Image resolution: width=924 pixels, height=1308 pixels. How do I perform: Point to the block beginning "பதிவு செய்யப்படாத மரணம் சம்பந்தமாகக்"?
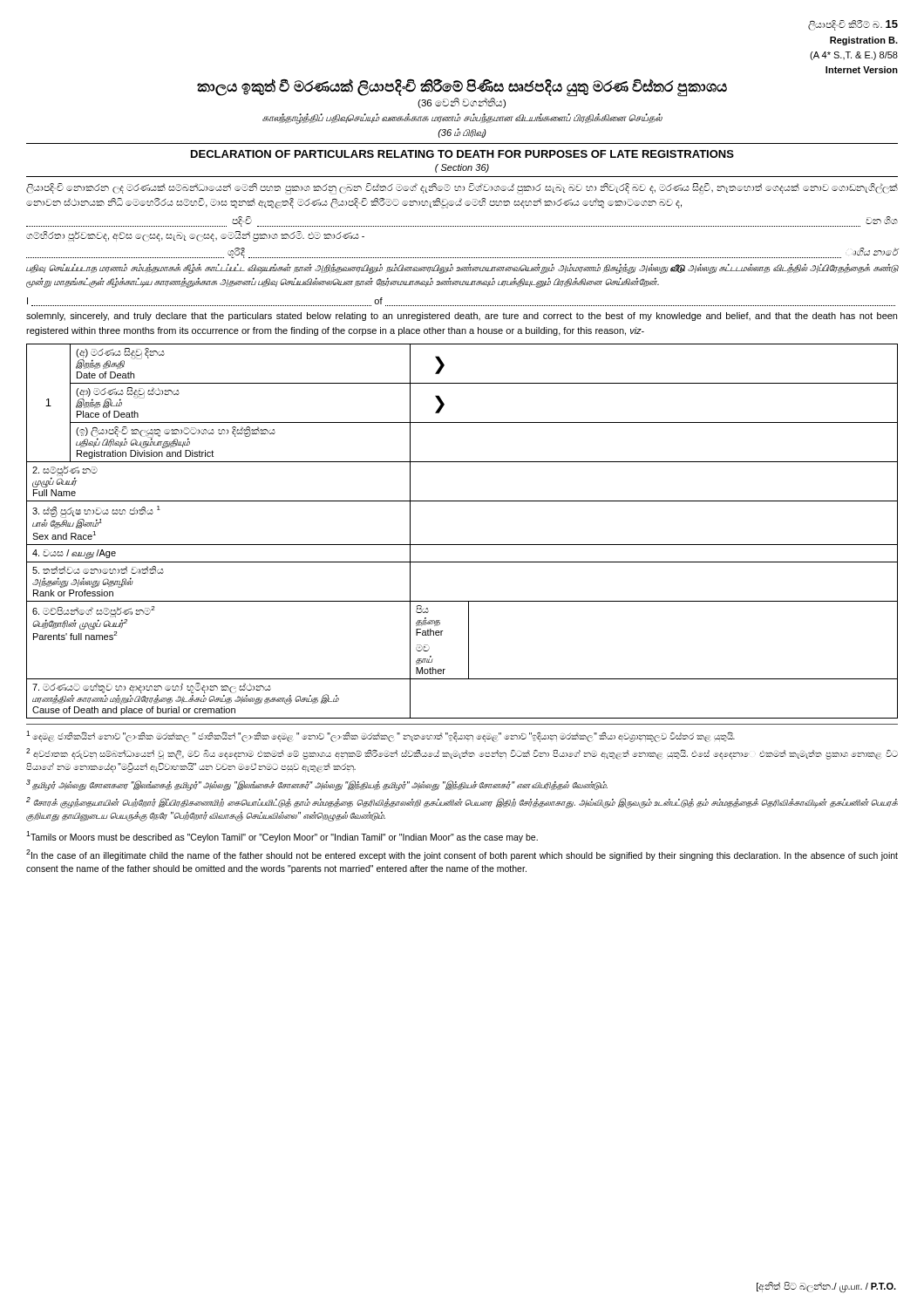tap(462, 275)
